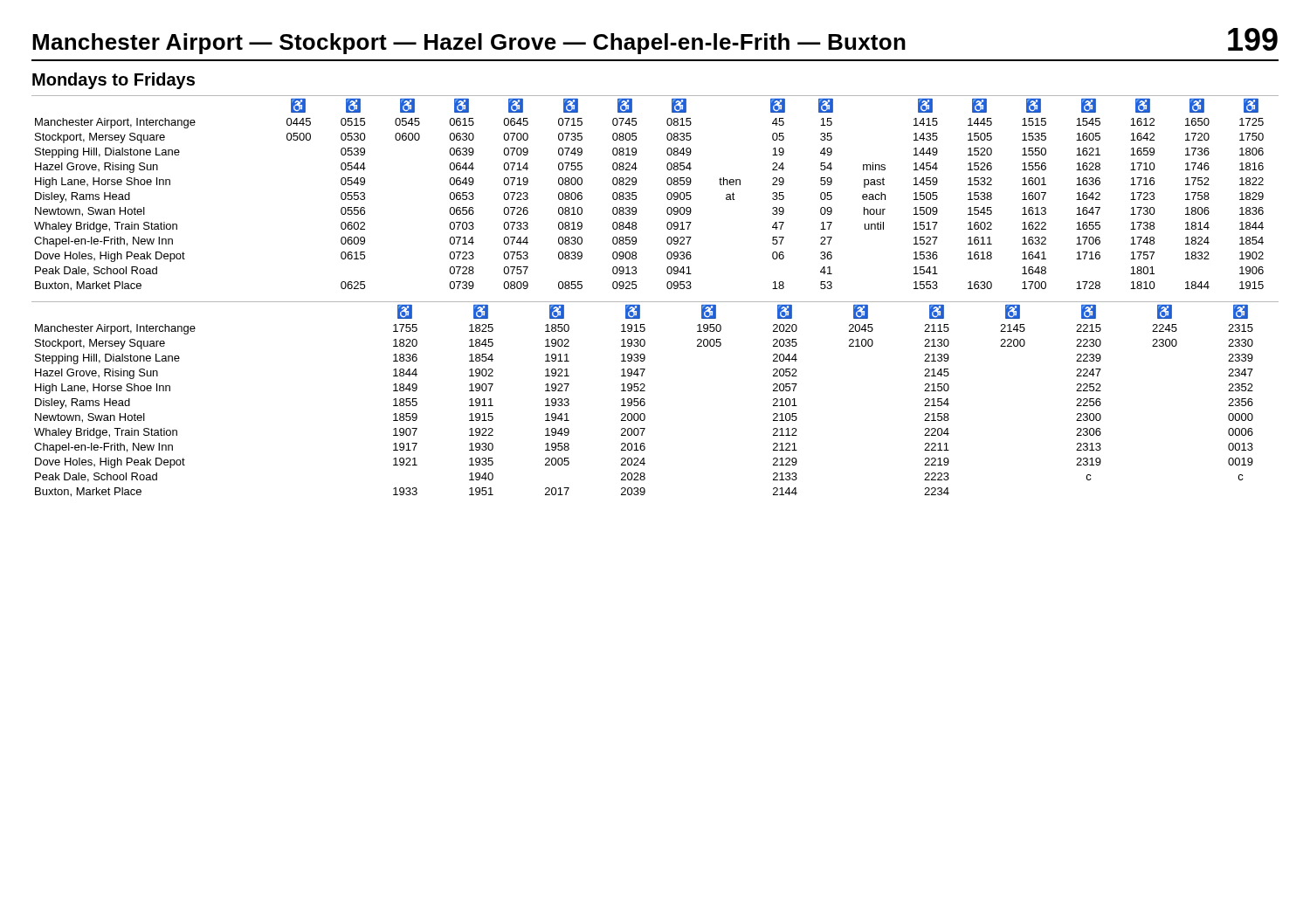Click where it says "Mondays to Fridays"
The width and height of the screenshot is (1310, 924).
coord(113,79)
